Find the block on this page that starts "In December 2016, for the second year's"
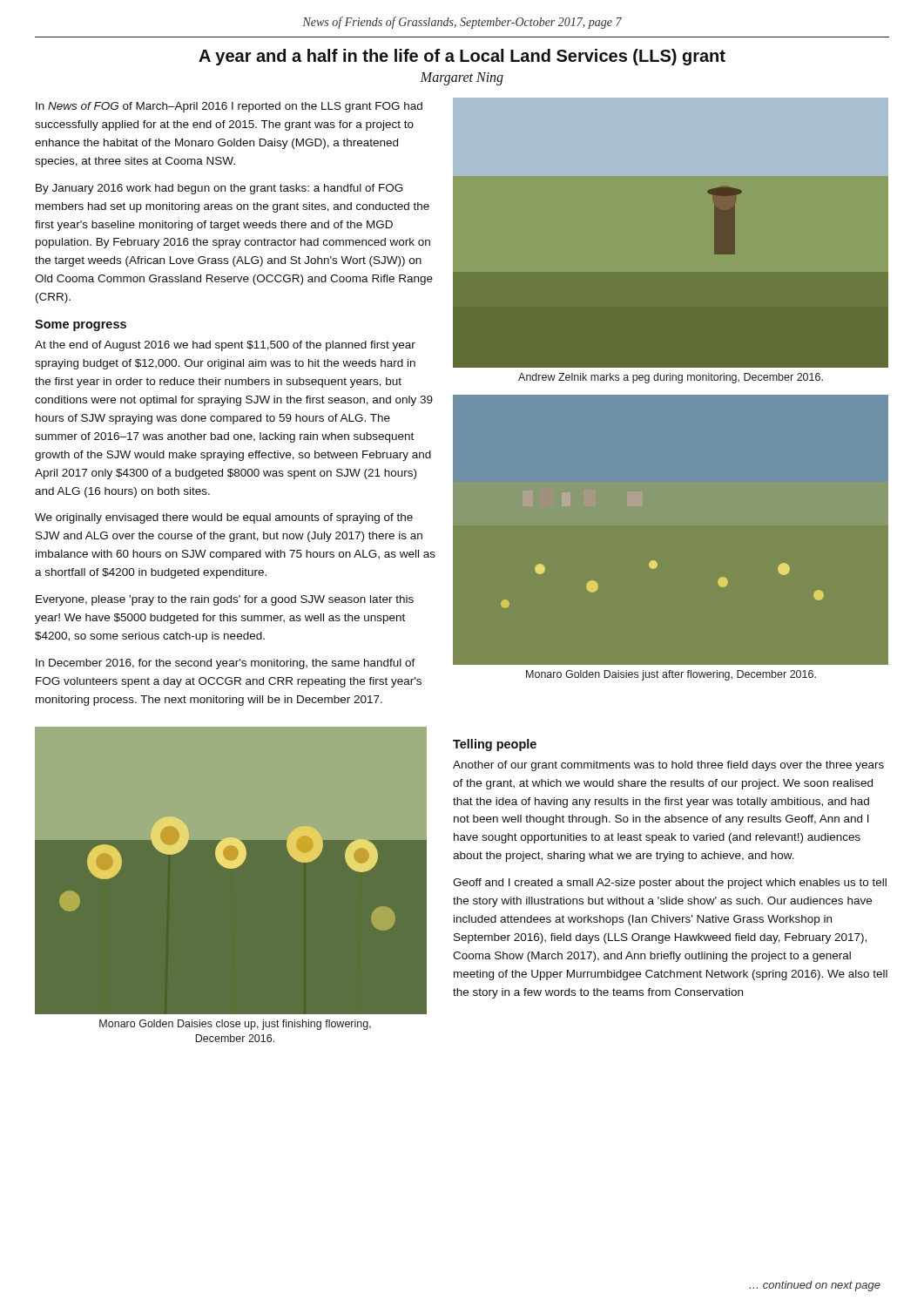924x1307 pixels. click(x=228, y=681)
